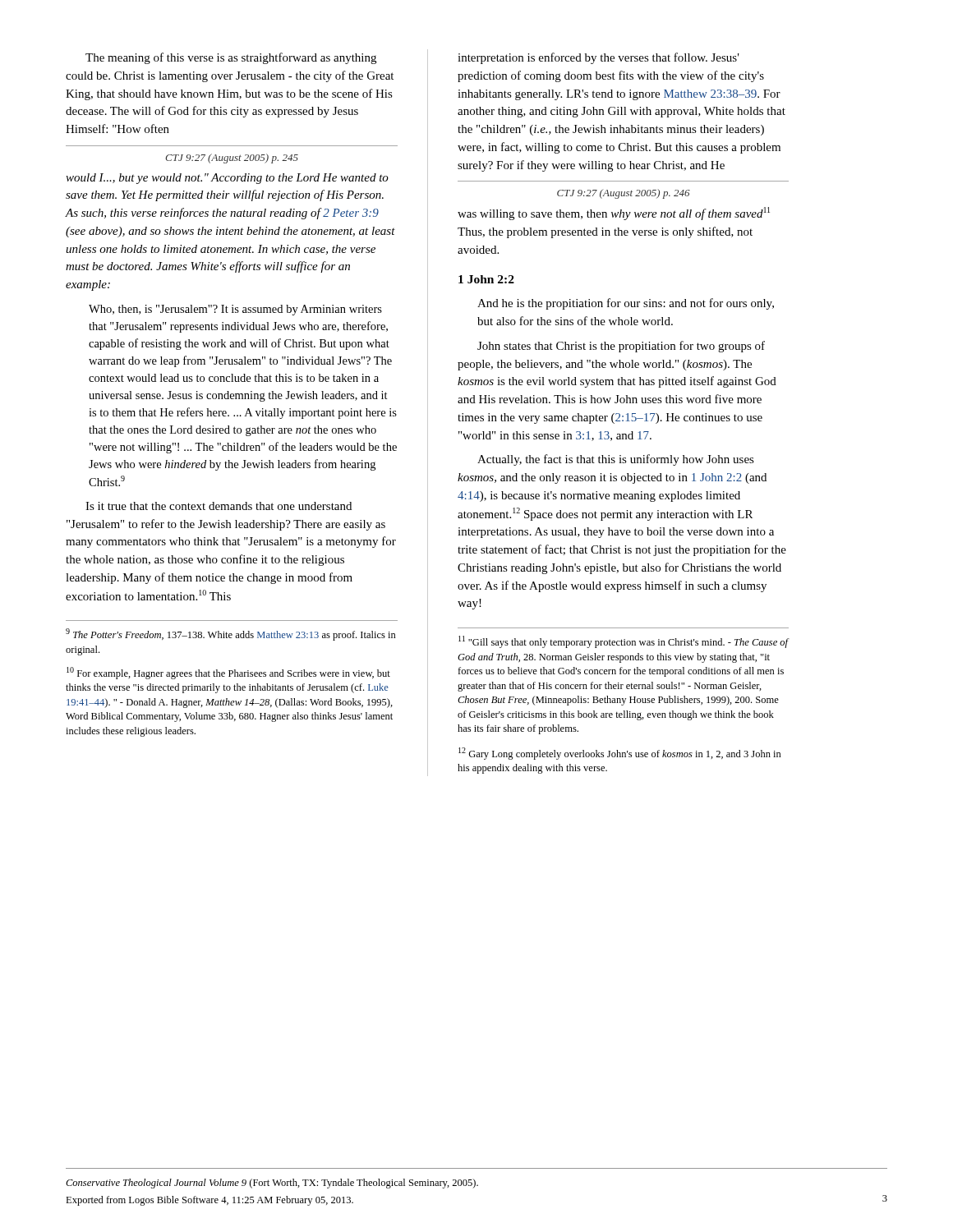Image resolution: width=953 pixels, height=1232 pixels.
Task: Select the block starting "11 "Gill says that only temporary protection"
Action: (623, 684)
